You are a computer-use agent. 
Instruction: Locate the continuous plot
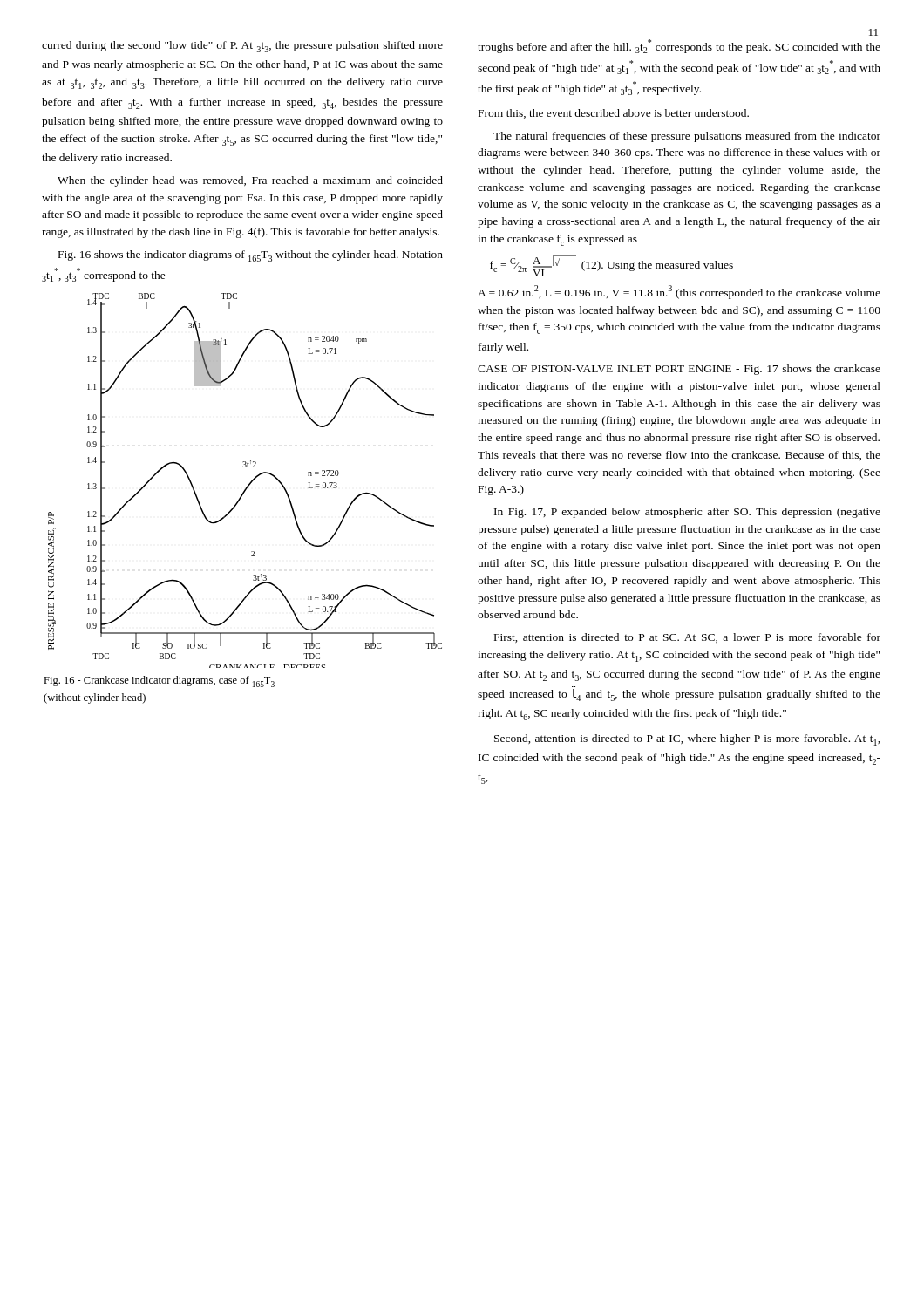pyautogui.click(x=242, y=481)
